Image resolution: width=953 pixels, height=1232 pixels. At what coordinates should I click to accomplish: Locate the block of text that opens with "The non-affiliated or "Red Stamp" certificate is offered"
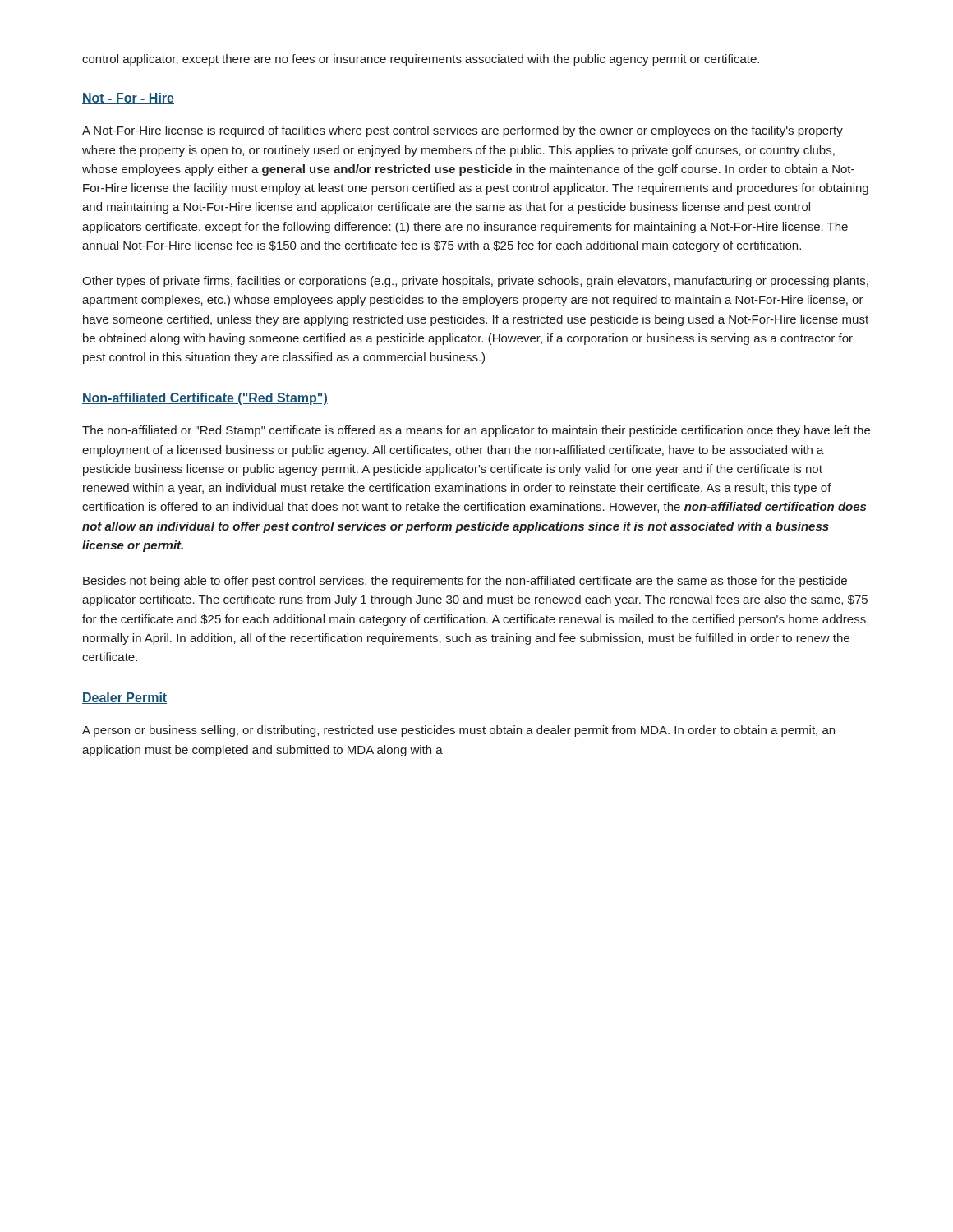476,487
